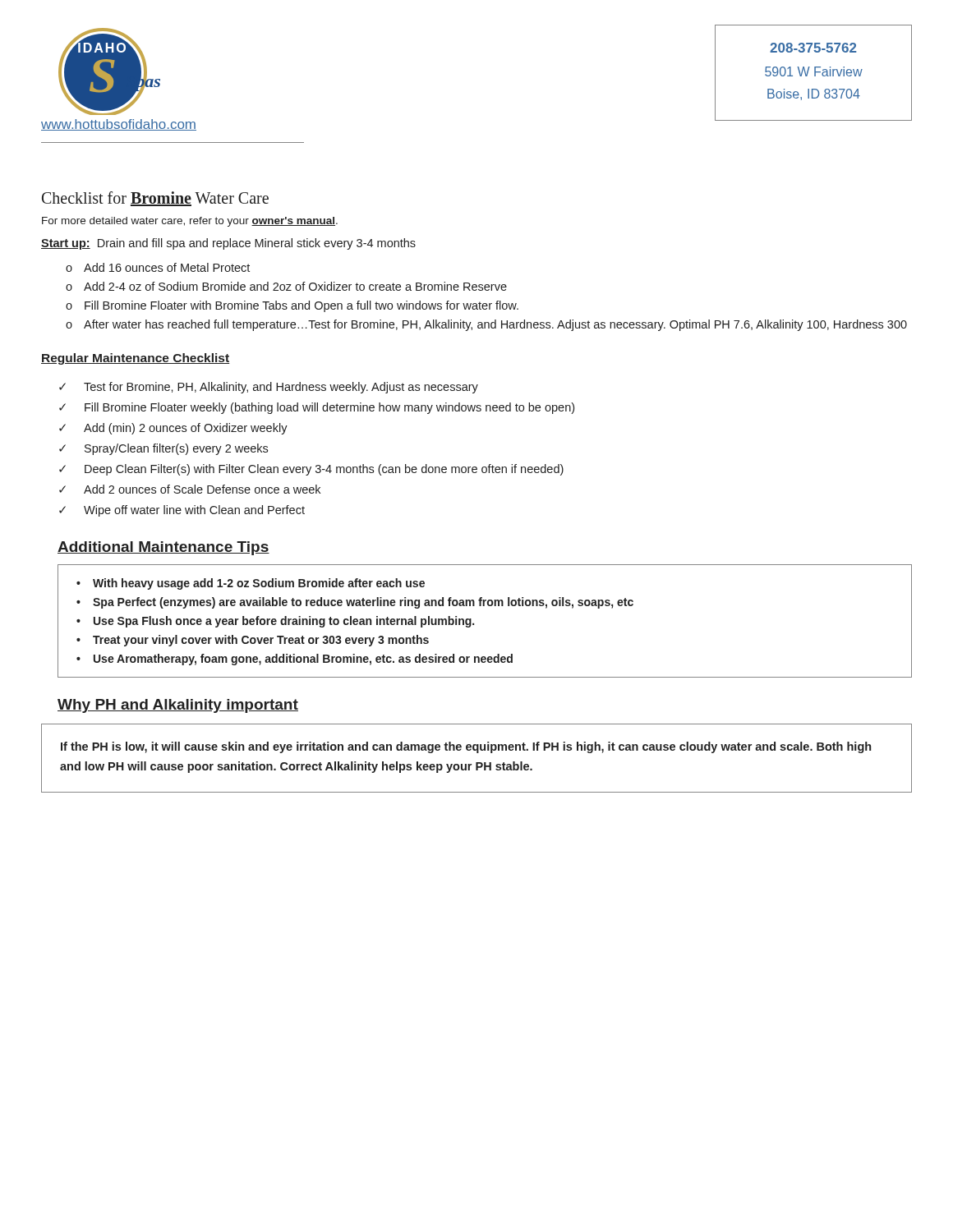Viewport: 953px width, 1232px height.
Task: Click on the list item that reads "oFill Bromine Floater with"
Action: coord(292,306)
